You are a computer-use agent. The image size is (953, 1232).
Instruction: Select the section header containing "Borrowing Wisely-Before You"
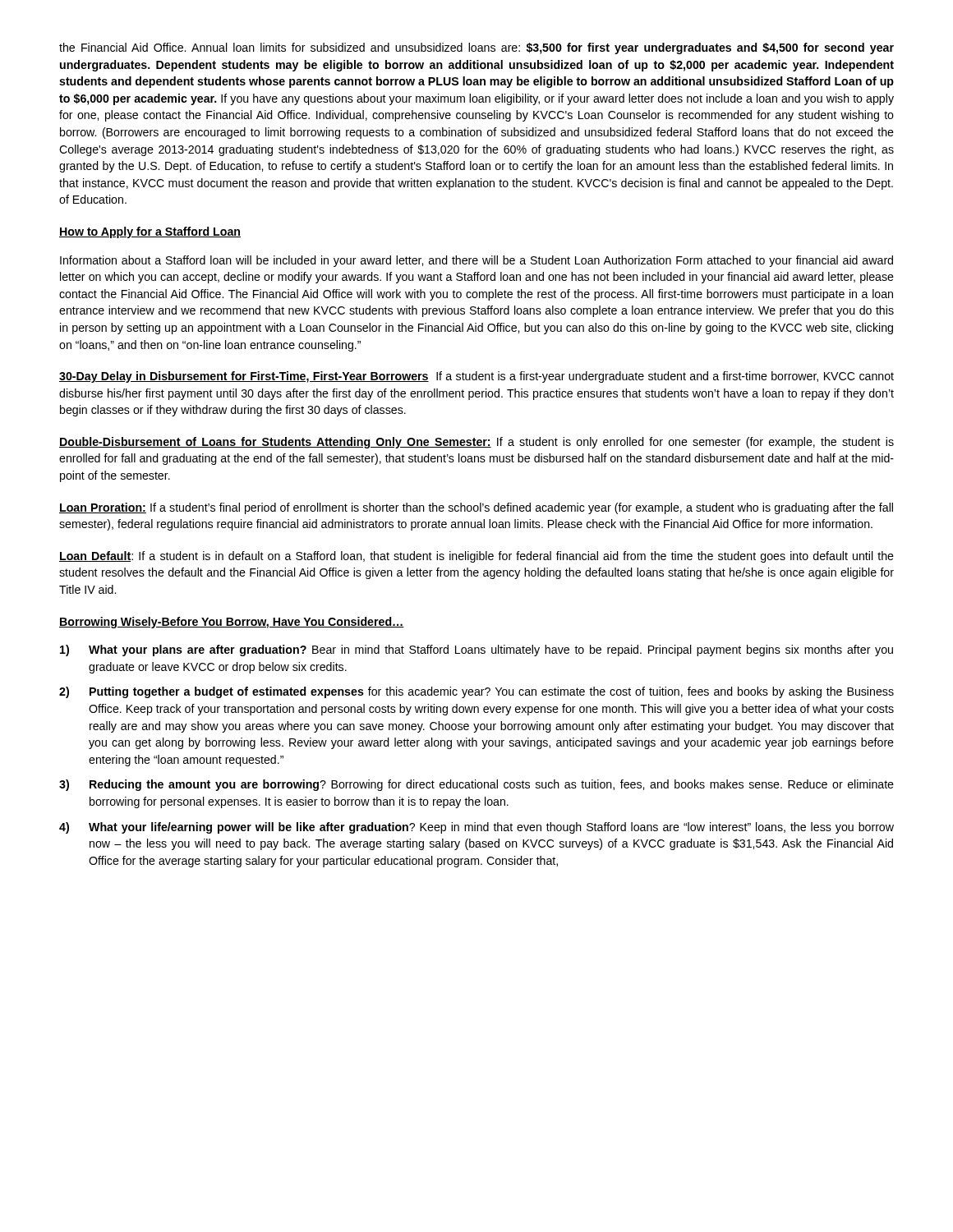pyautogui.click(x=231, y=621)
